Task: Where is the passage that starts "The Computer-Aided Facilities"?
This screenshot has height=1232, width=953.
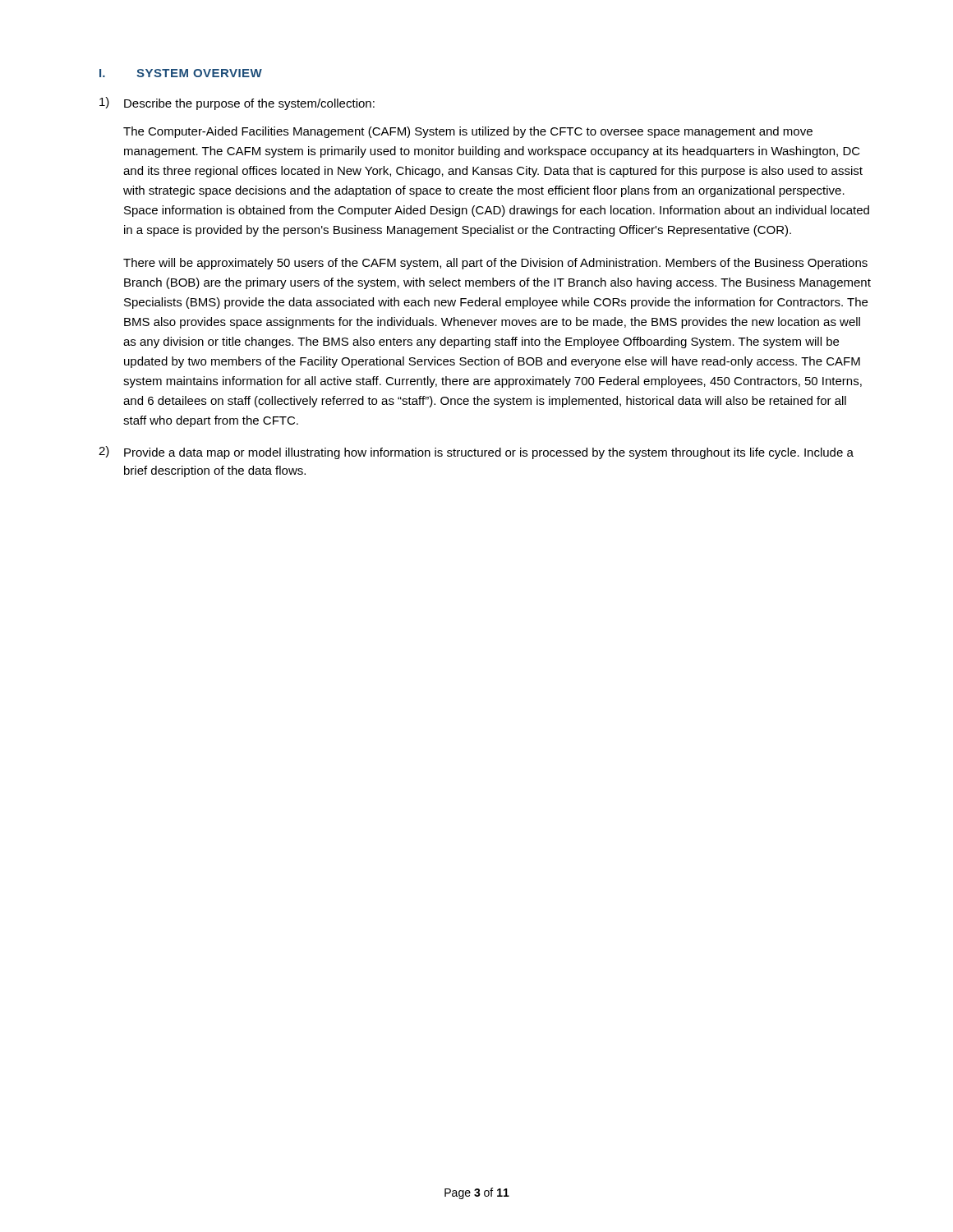Action: [497, 180]
